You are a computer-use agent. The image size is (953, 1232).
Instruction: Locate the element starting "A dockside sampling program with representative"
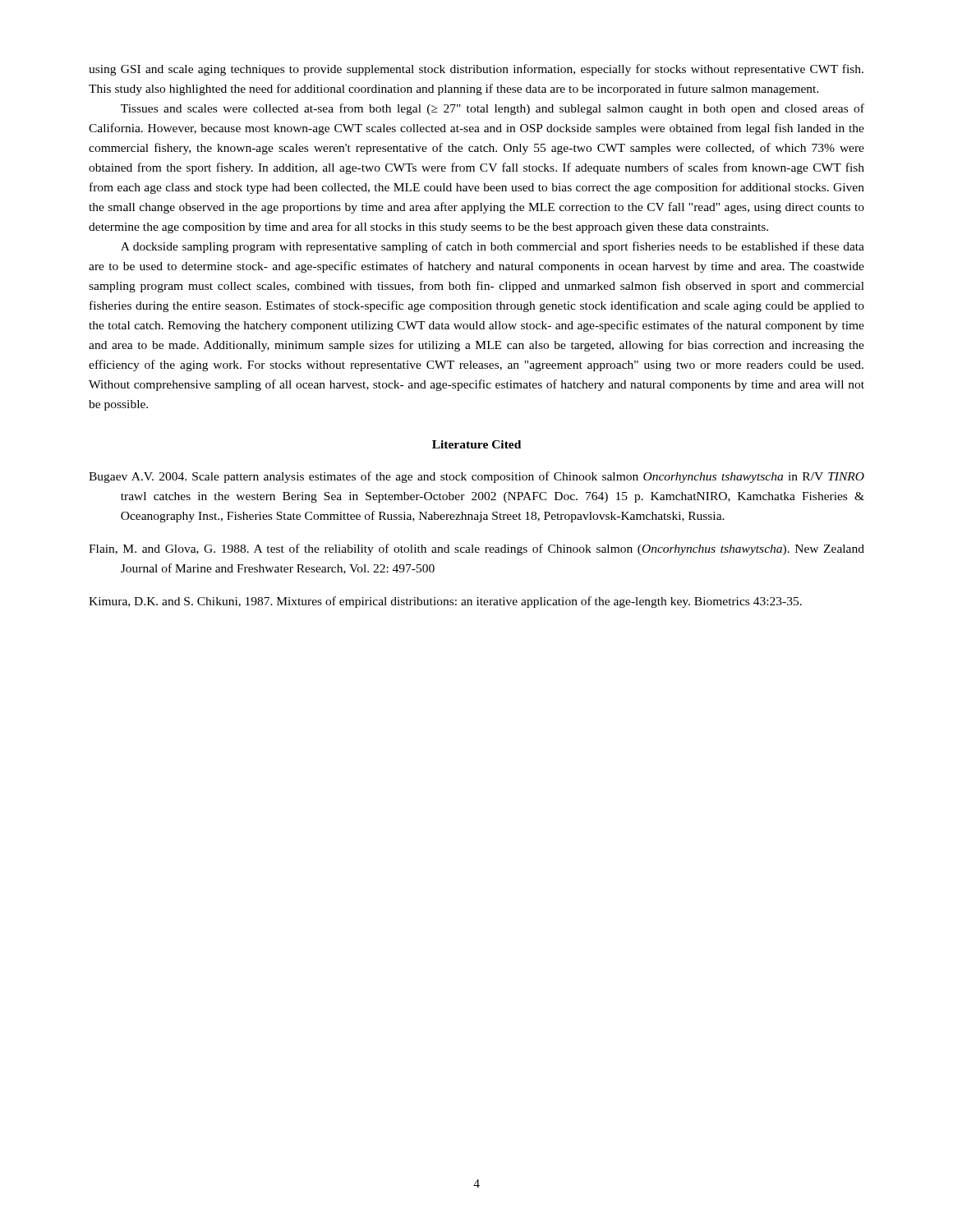pos(476,325)
